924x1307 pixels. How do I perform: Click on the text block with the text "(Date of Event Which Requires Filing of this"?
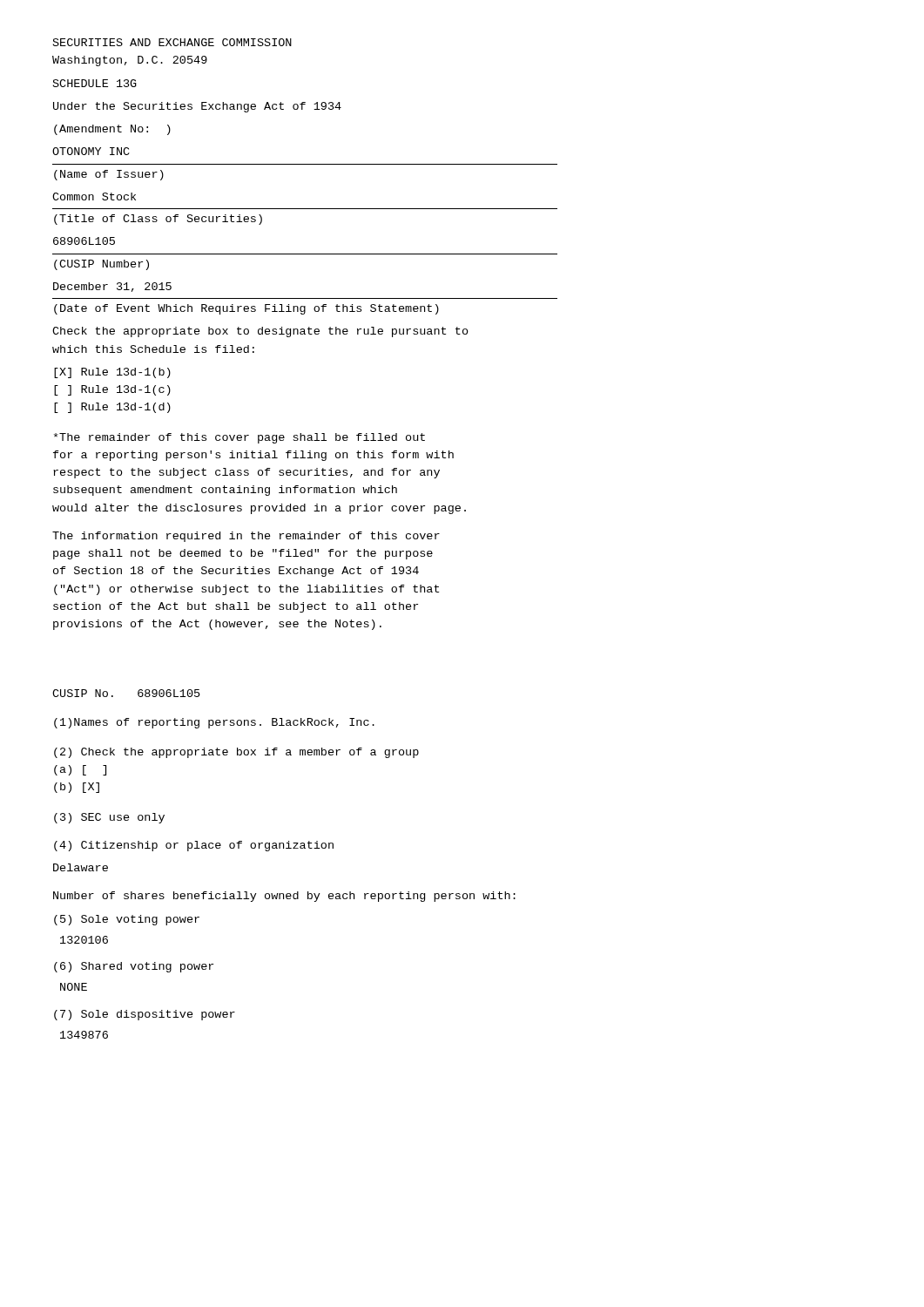tap(246, 309)
